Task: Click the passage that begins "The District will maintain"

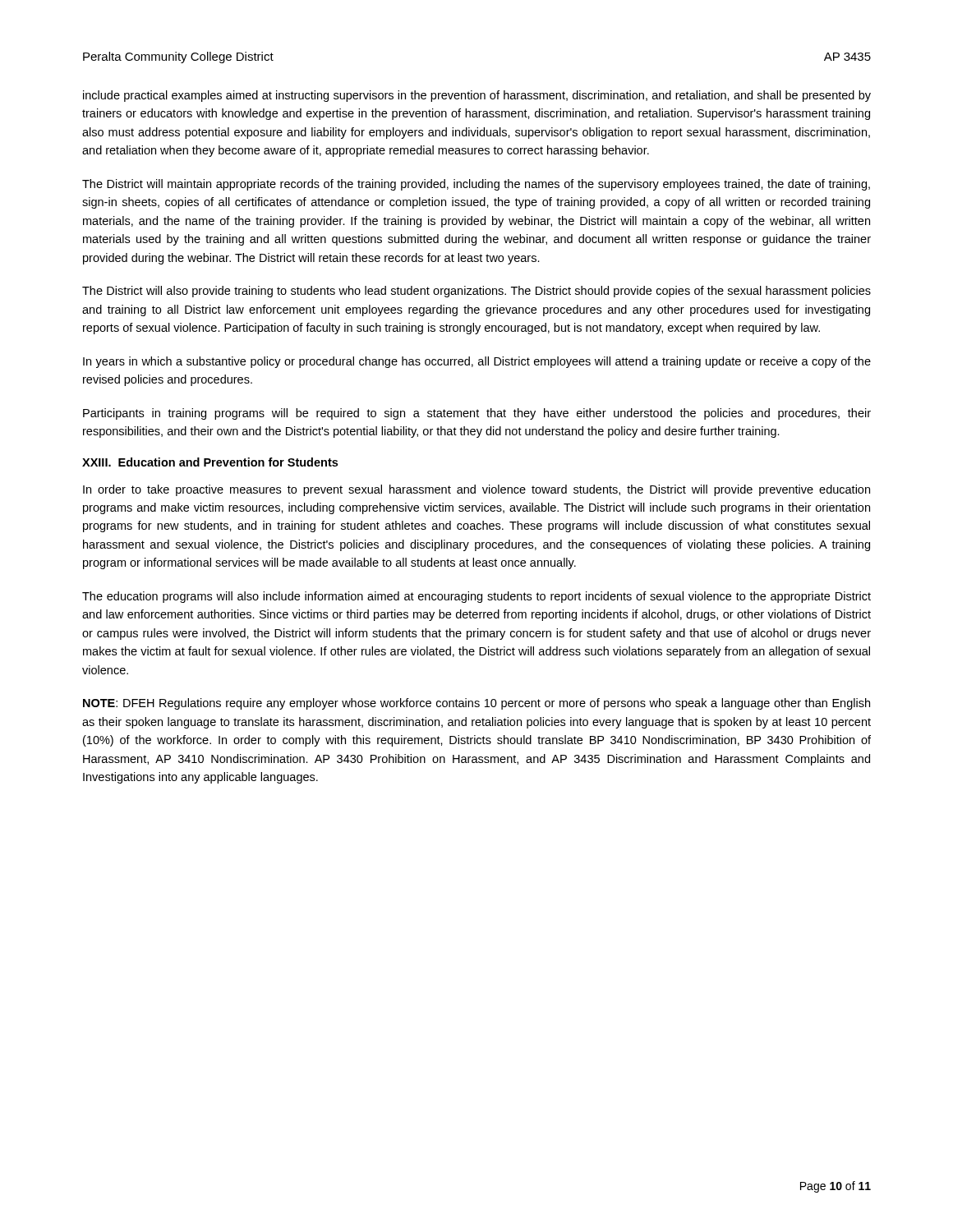Action: coord(476,221)
